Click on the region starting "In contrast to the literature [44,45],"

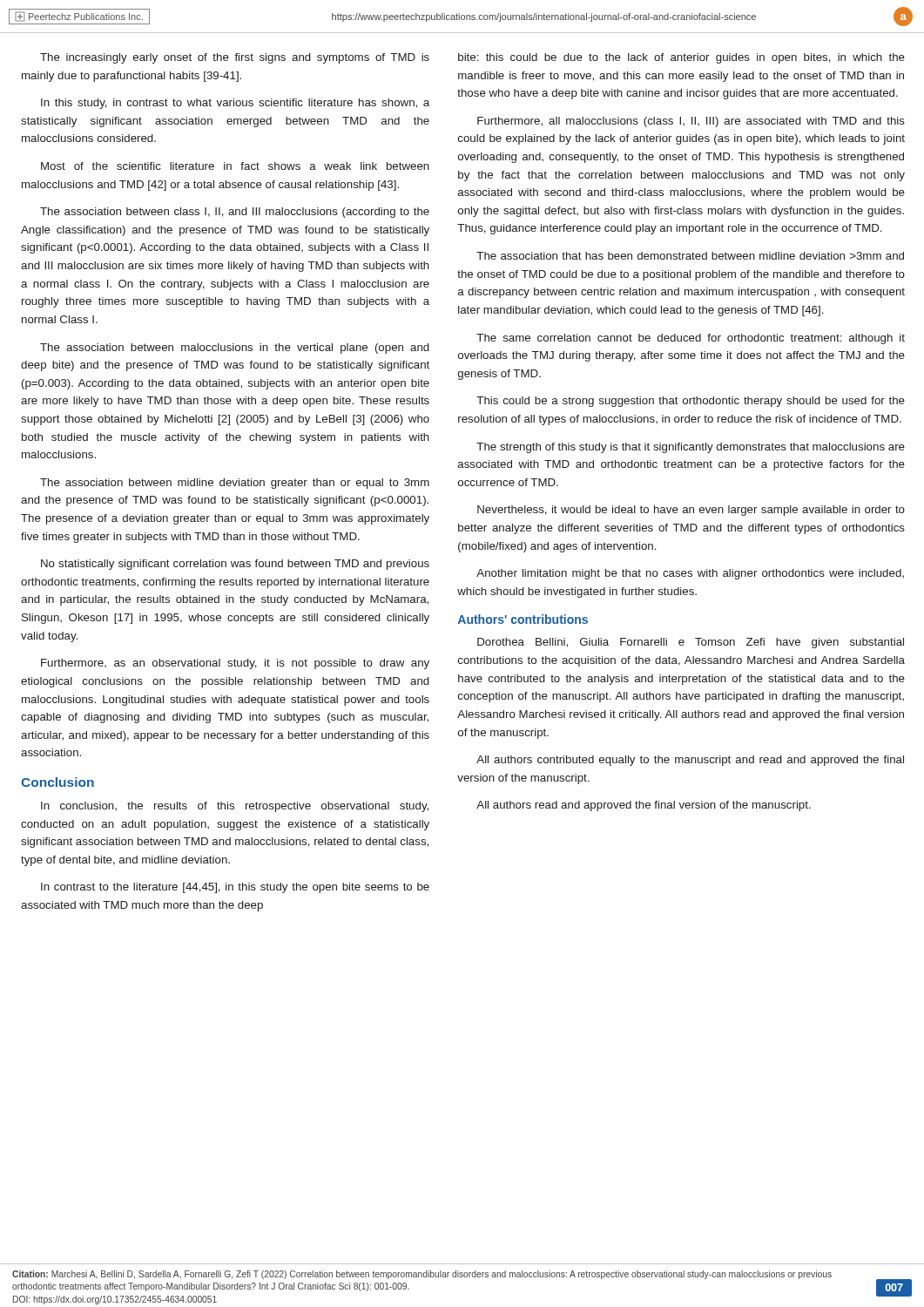(225, 897)
